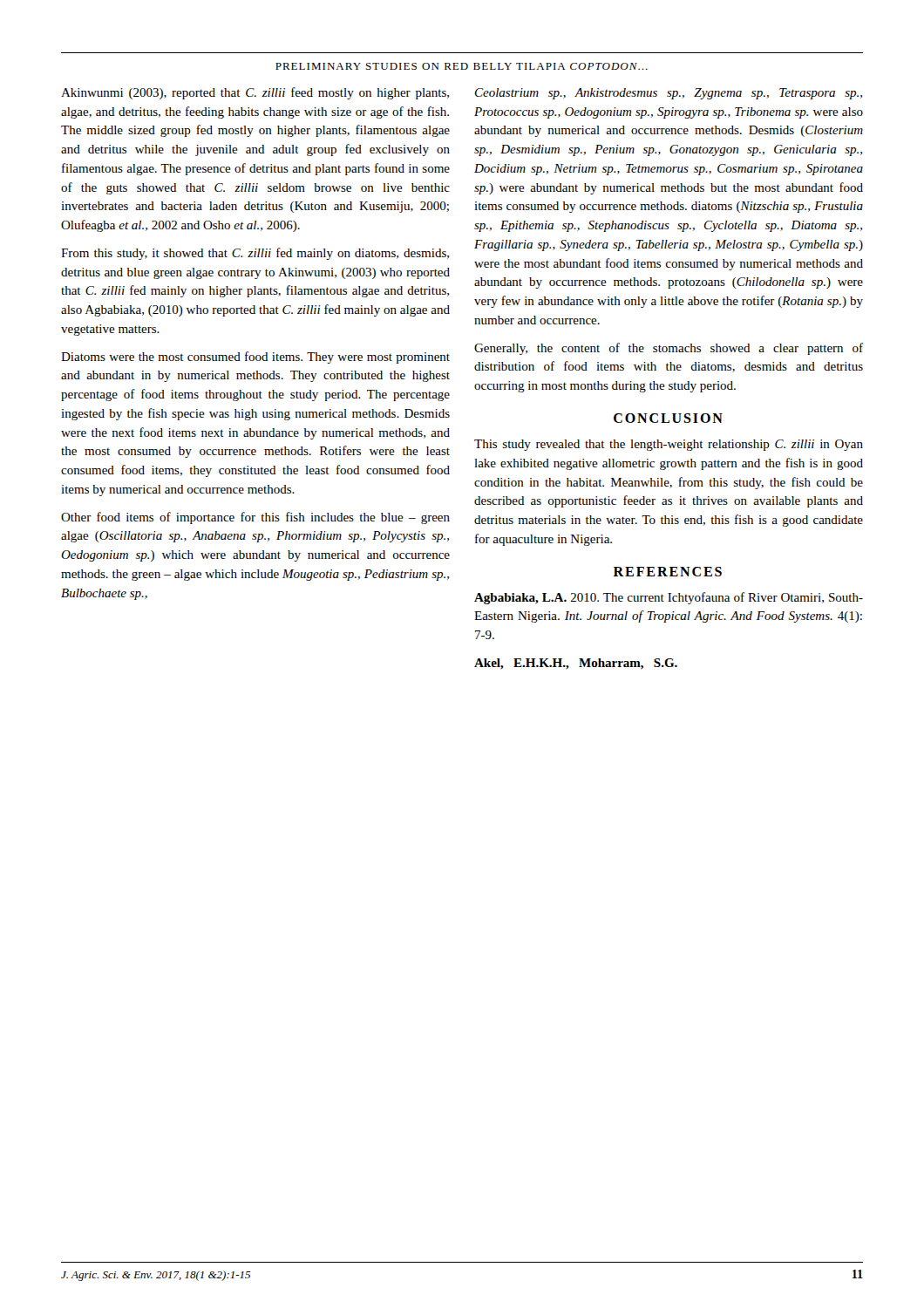Find the text starting "From this study, it showed that C."
Viewport: 924px width, 1308px height.
pos(255,291)
